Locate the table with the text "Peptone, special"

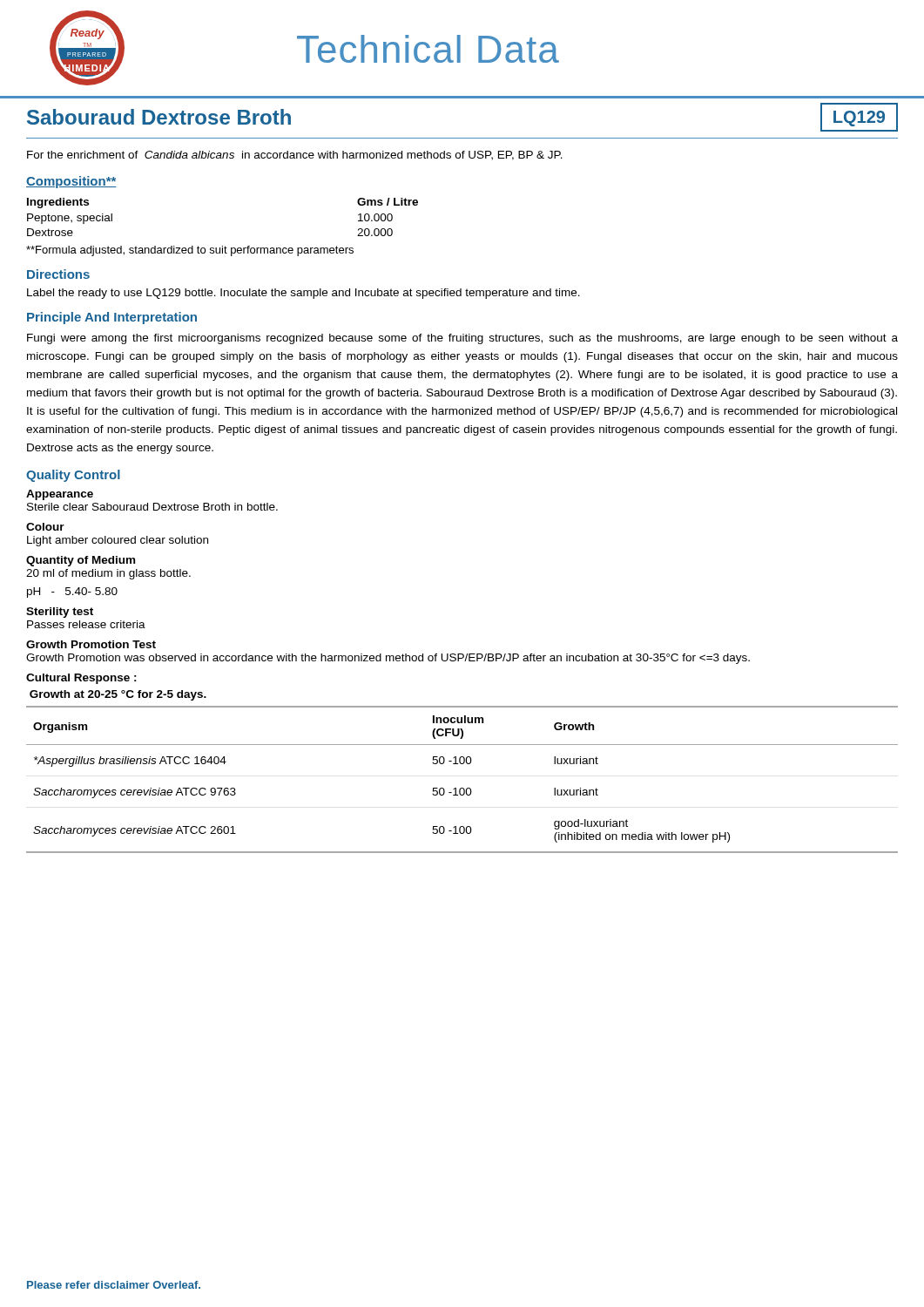(x=462, y=217)
